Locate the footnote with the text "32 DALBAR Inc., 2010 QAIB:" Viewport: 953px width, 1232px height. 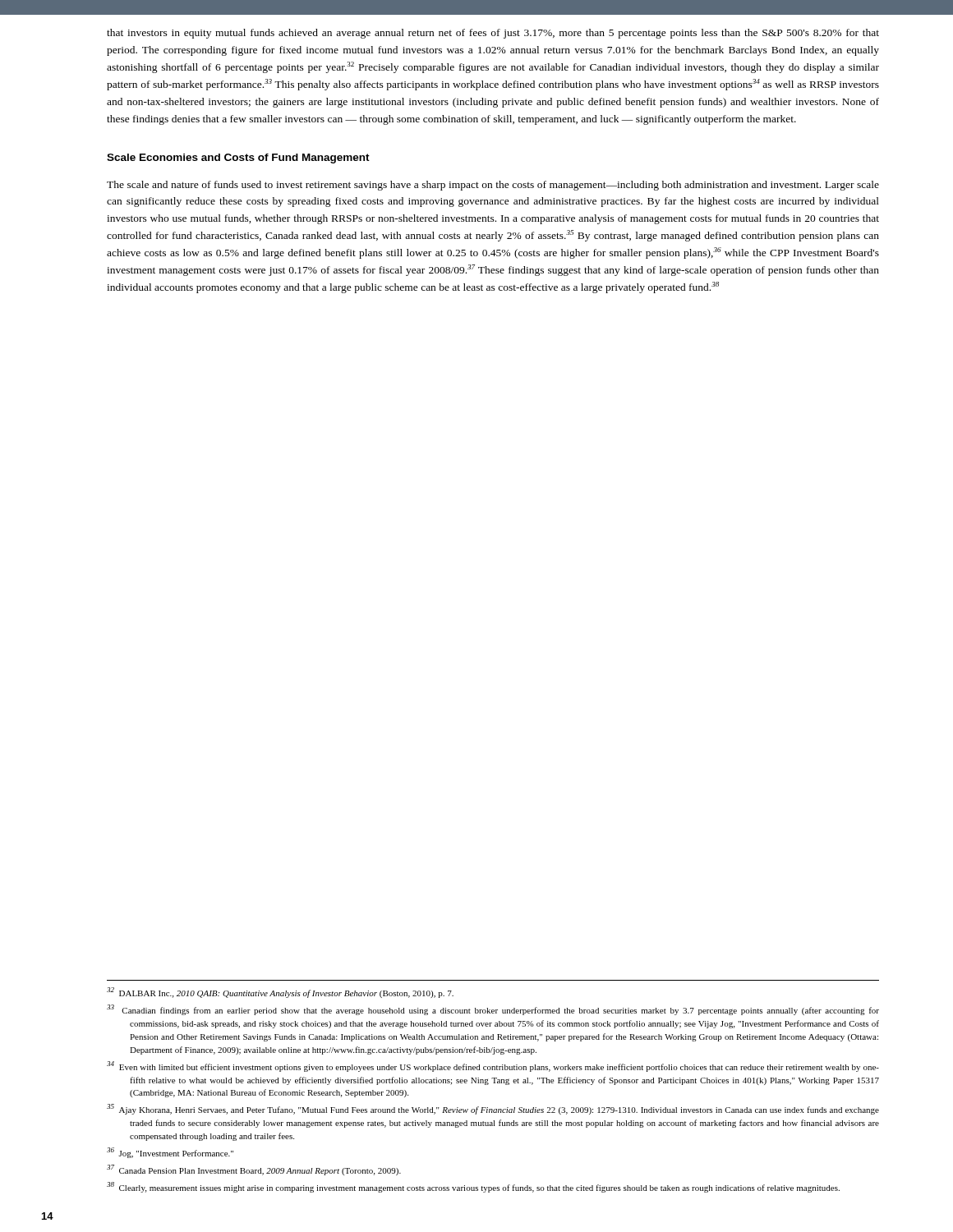pos(280,992)
